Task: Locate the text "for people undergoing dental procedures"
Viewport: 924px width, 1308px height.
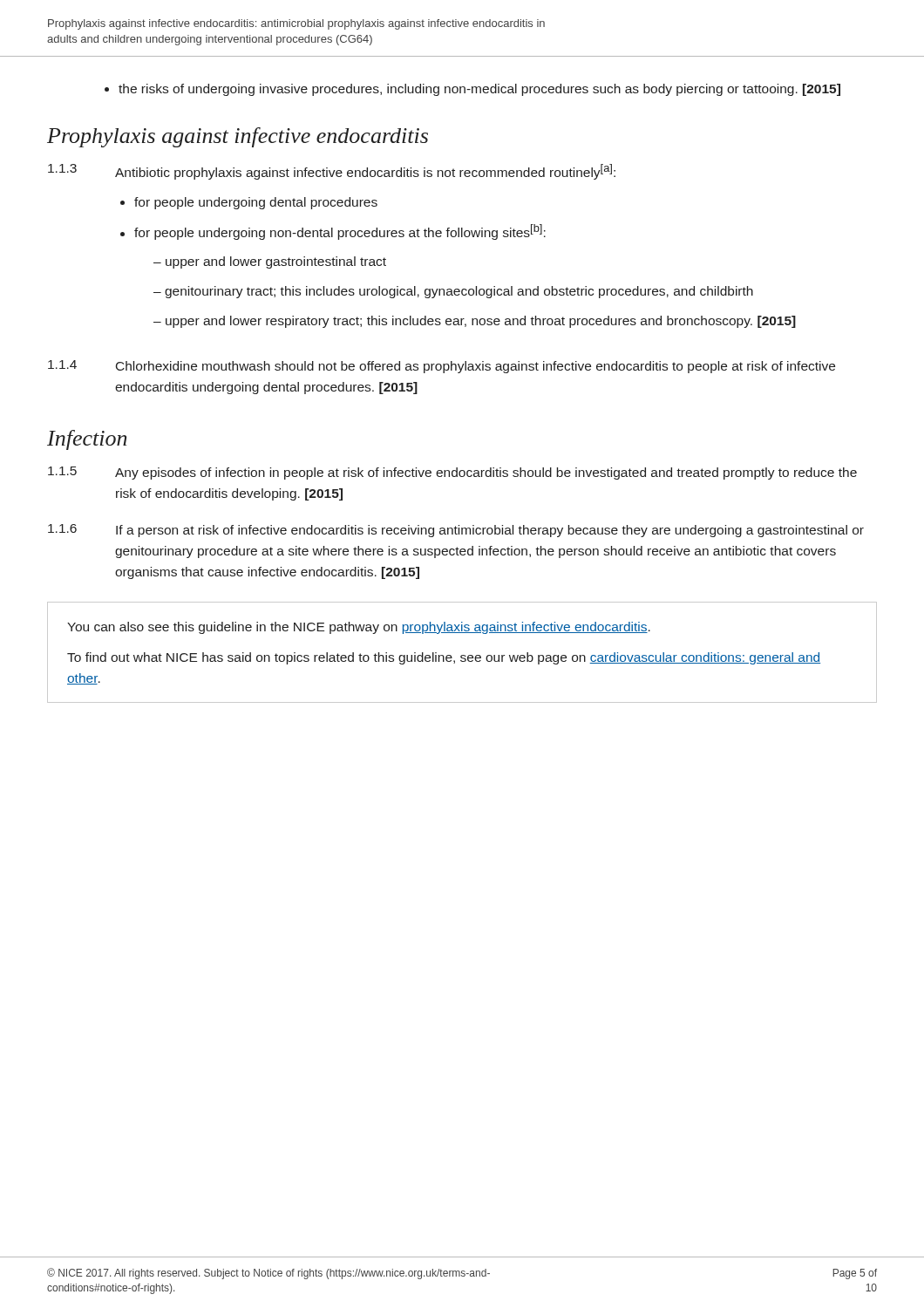Action: coord(256,202)
